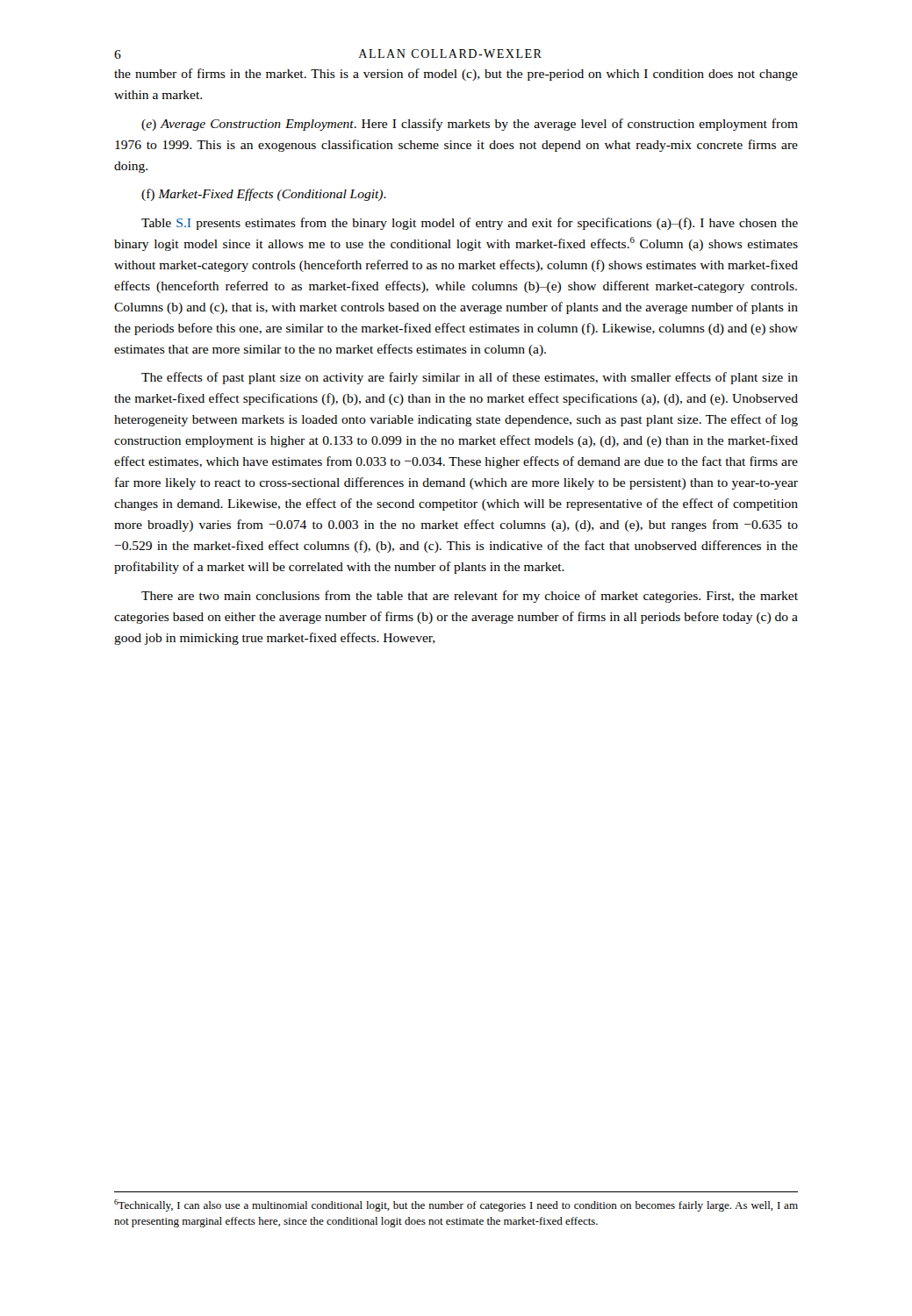Locate the region starting "(e) Average Construction Employment. Here I classify markets"
912x1316 pixels.
pos(456,144)
